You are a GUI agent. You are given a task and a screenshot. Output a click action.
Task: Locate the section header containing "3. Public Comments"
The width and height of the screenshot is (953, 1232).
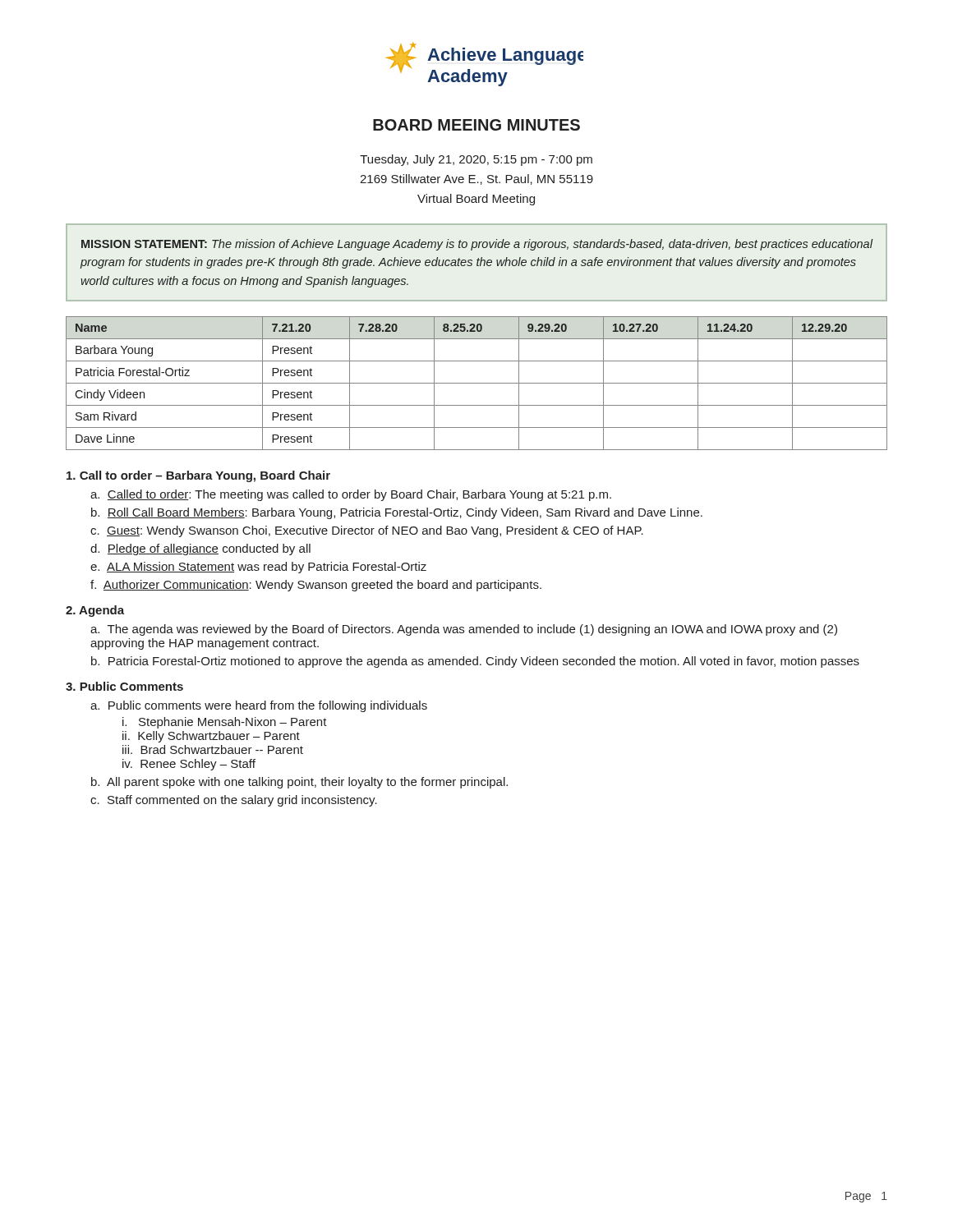[125, 687]
